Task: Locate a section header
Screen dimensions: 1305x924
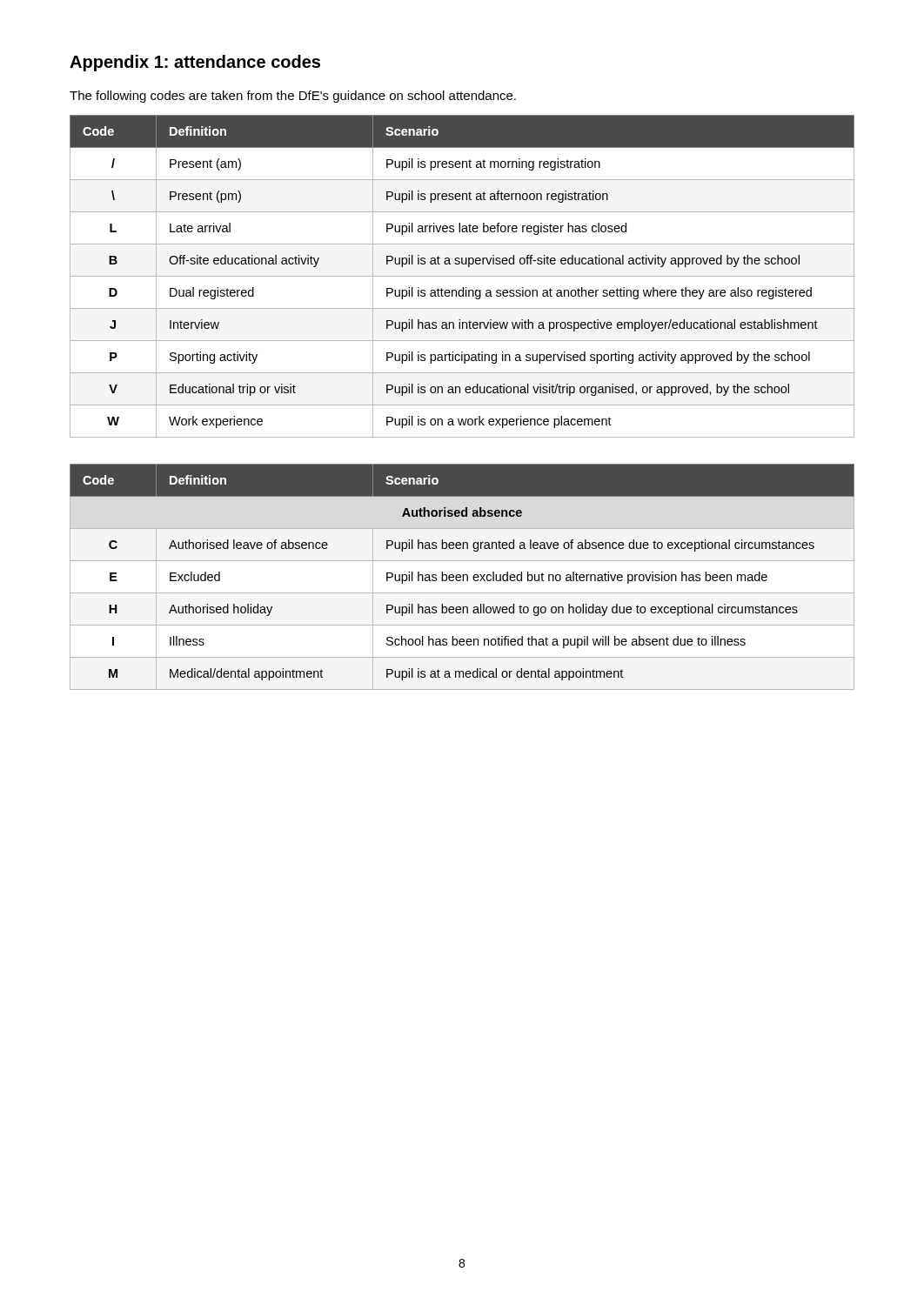Action: pos(195,62)
